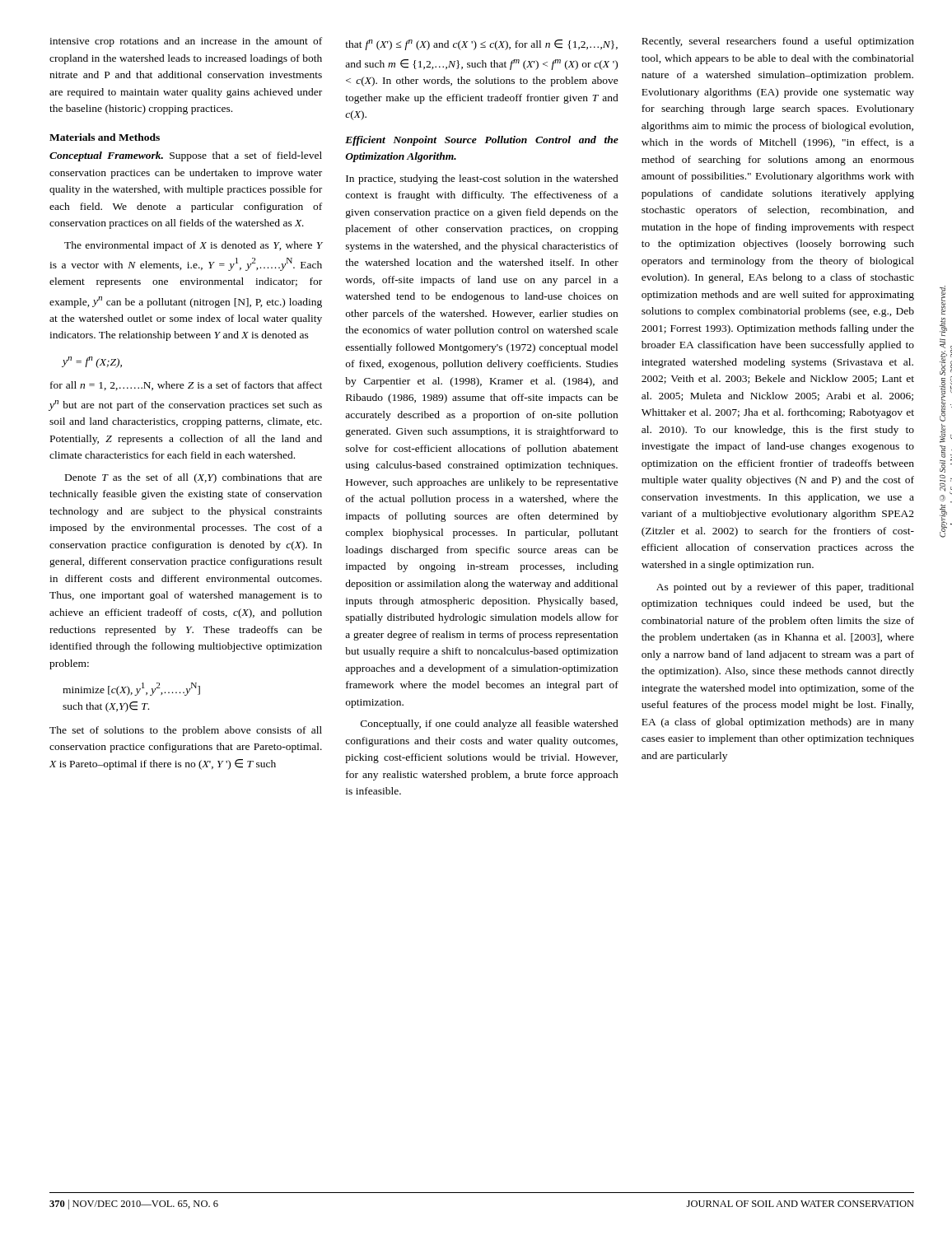The width and height of the screenshot is (952, 1235).
Task: Click the passage that begins "Recently, several researchers found a useful optimization"
Action: coord(778,399)
